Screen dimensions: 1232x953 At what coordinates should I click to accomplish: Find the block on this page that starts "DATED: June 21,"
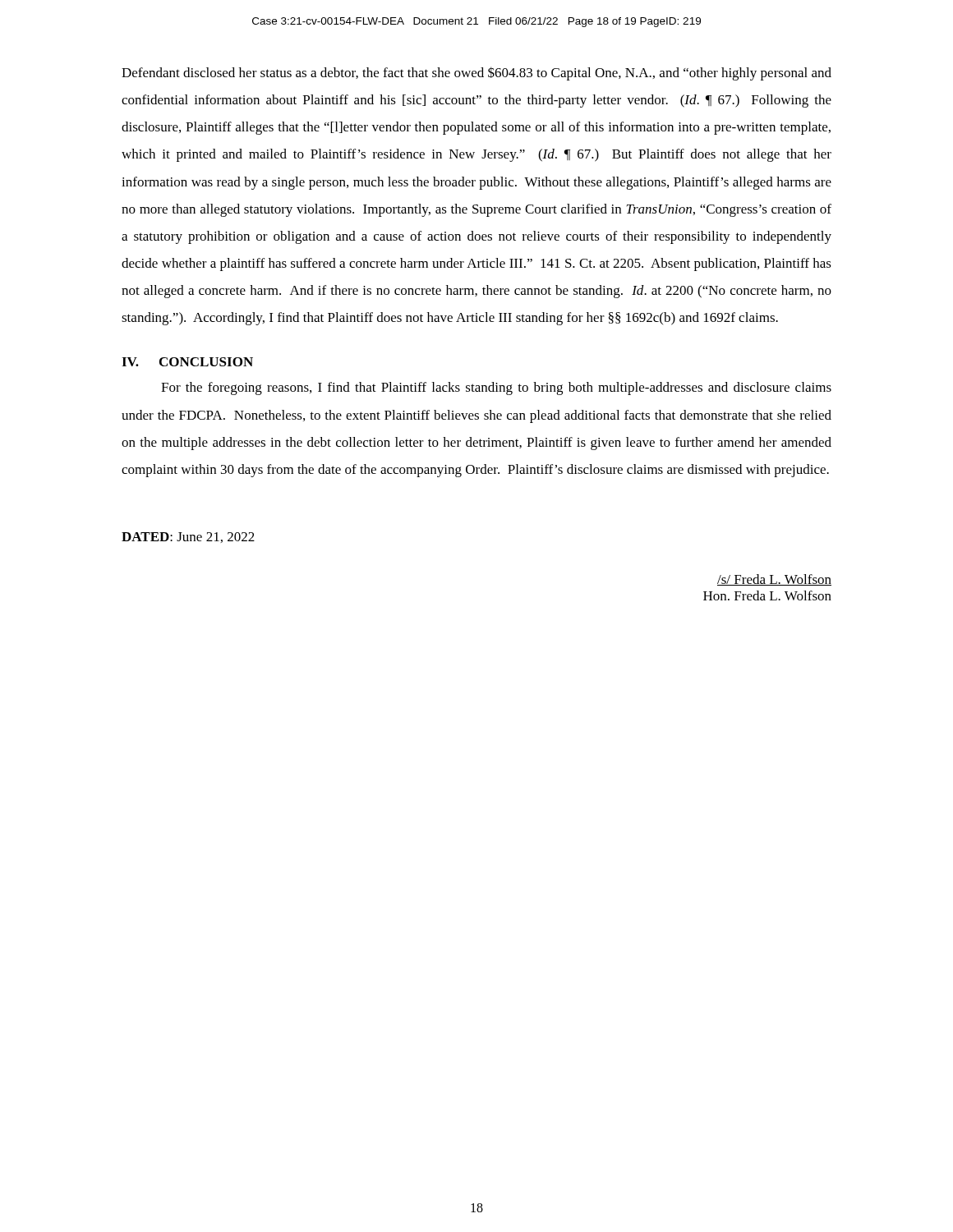click(188, 537)
